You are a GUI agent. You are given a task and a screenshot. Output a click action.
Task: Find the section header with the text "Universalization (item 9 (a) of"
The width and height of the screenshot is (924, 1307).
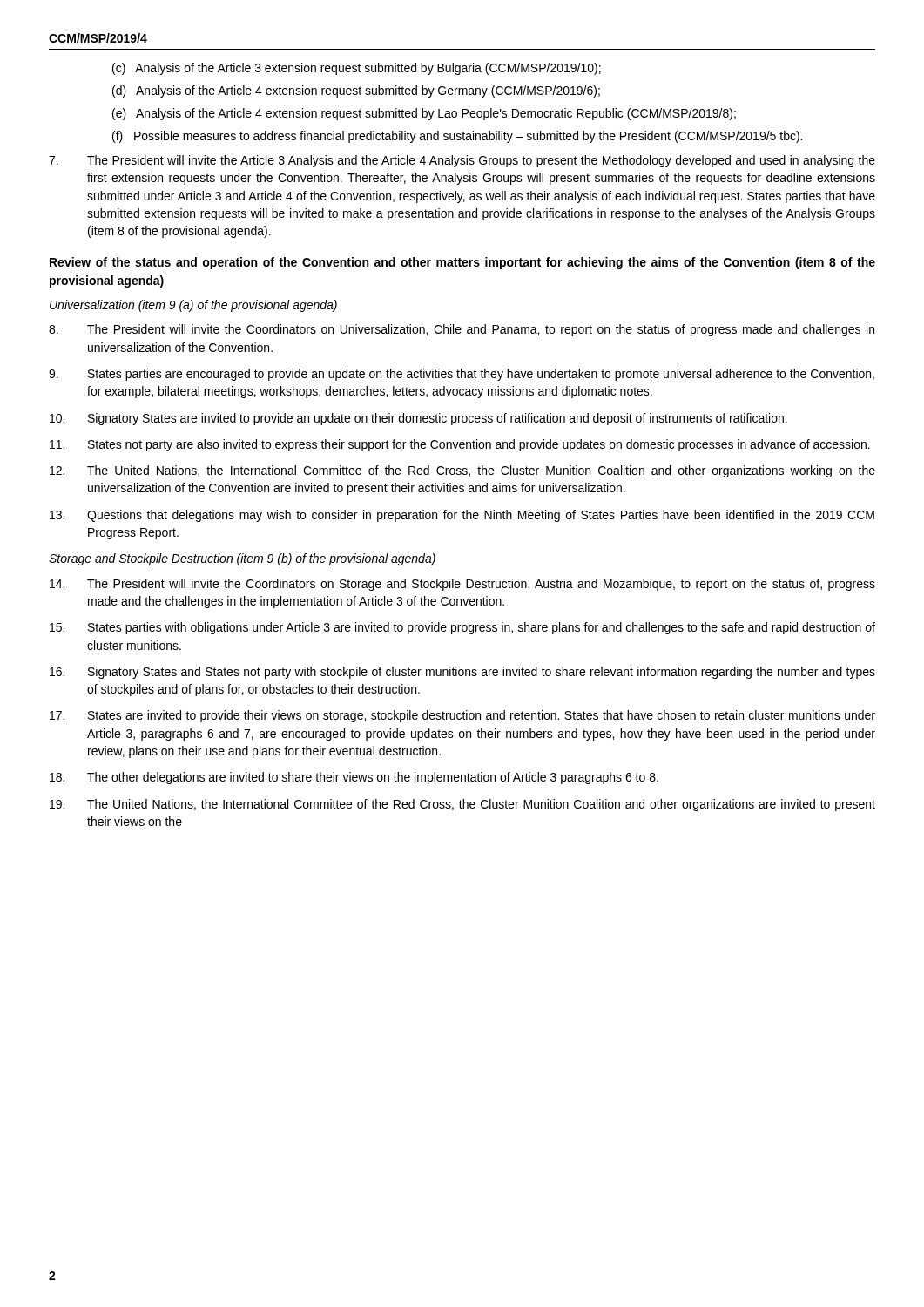(193, 305)
